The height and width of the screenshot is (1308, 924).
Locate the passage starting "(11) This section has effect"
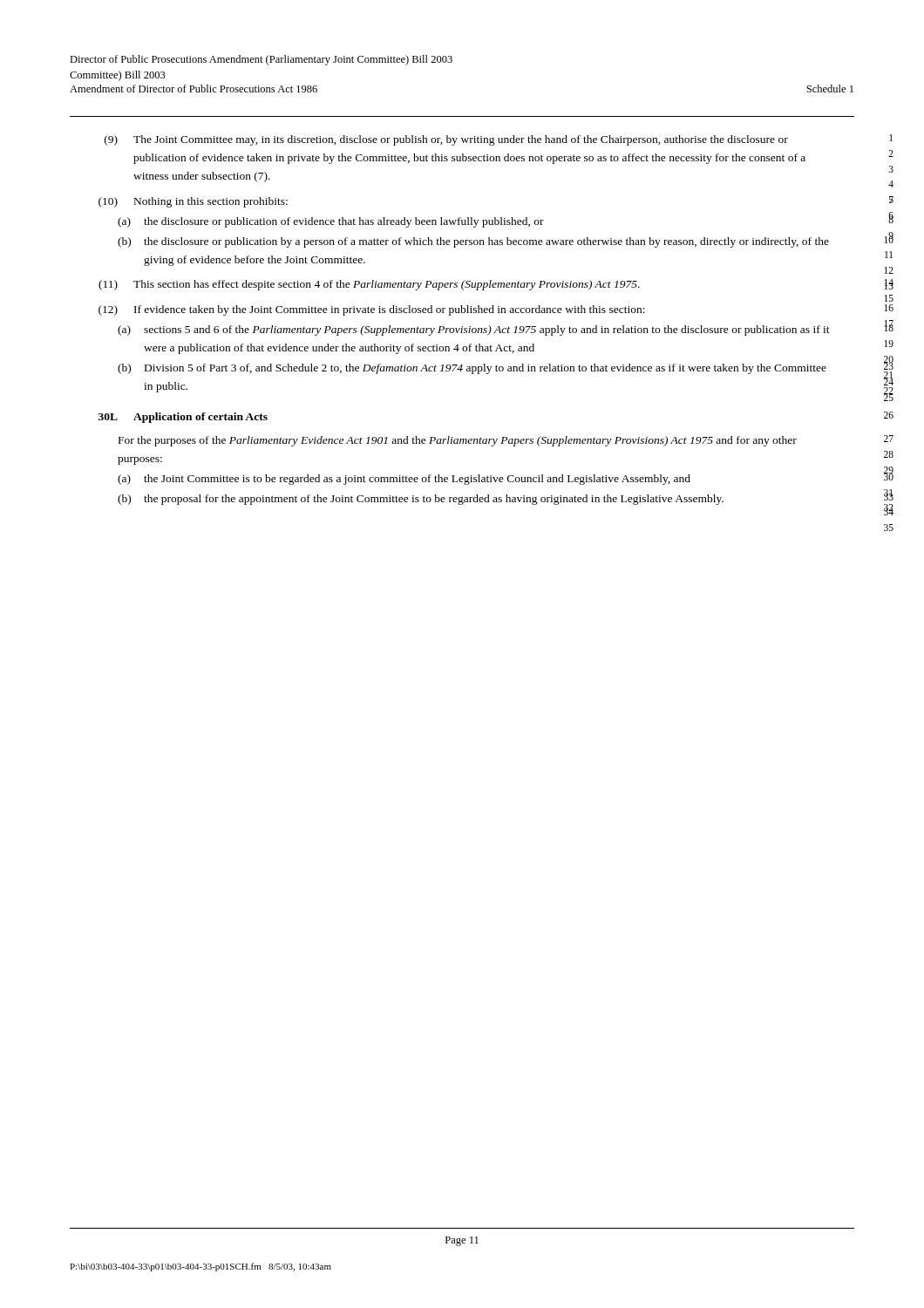(x=453, y=285)
